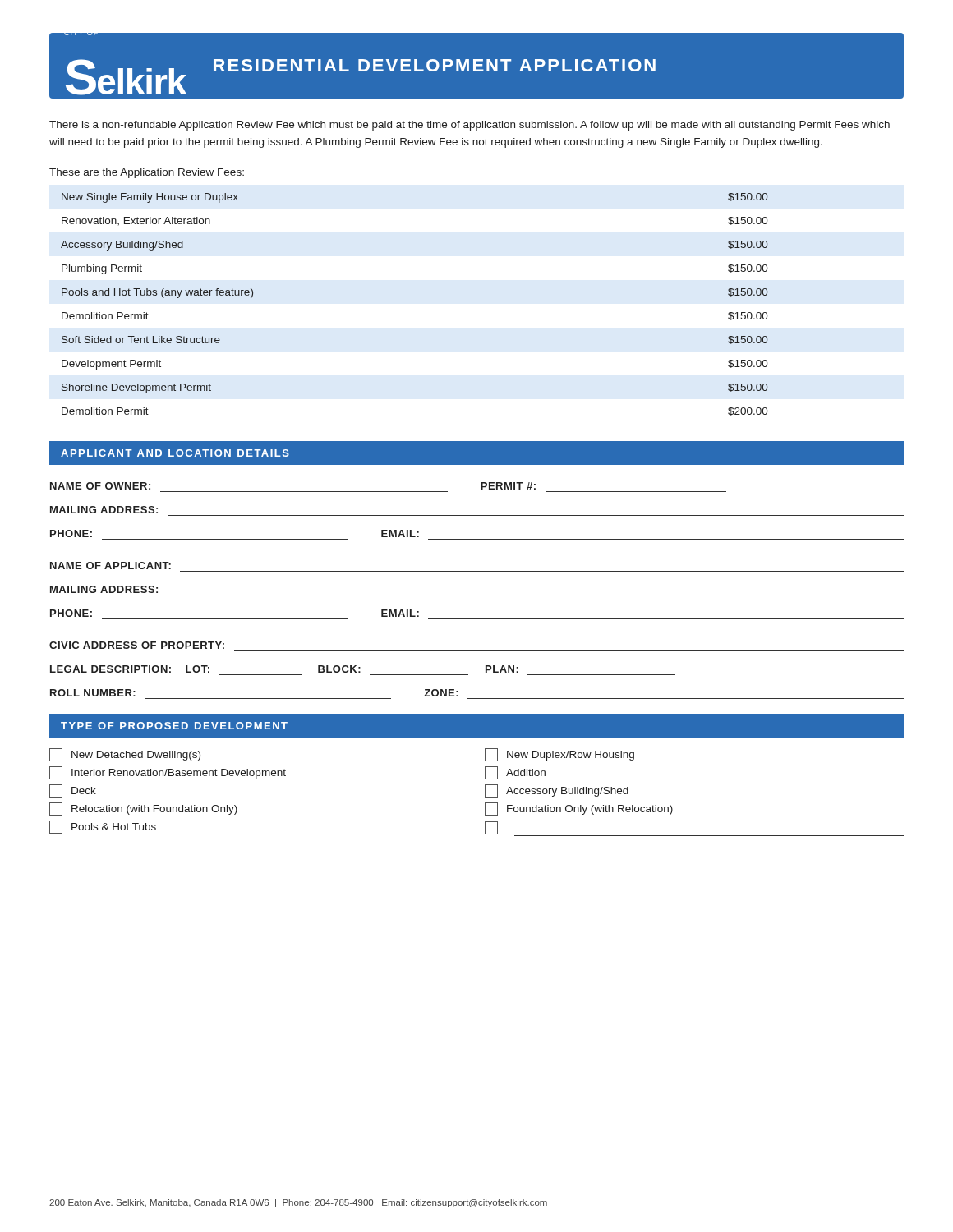Viewport: 953px width, 1232px height.
Task: Click on the text starting "APPLICANT AND LOCATION DETAILS"
Action: [476, 453]
